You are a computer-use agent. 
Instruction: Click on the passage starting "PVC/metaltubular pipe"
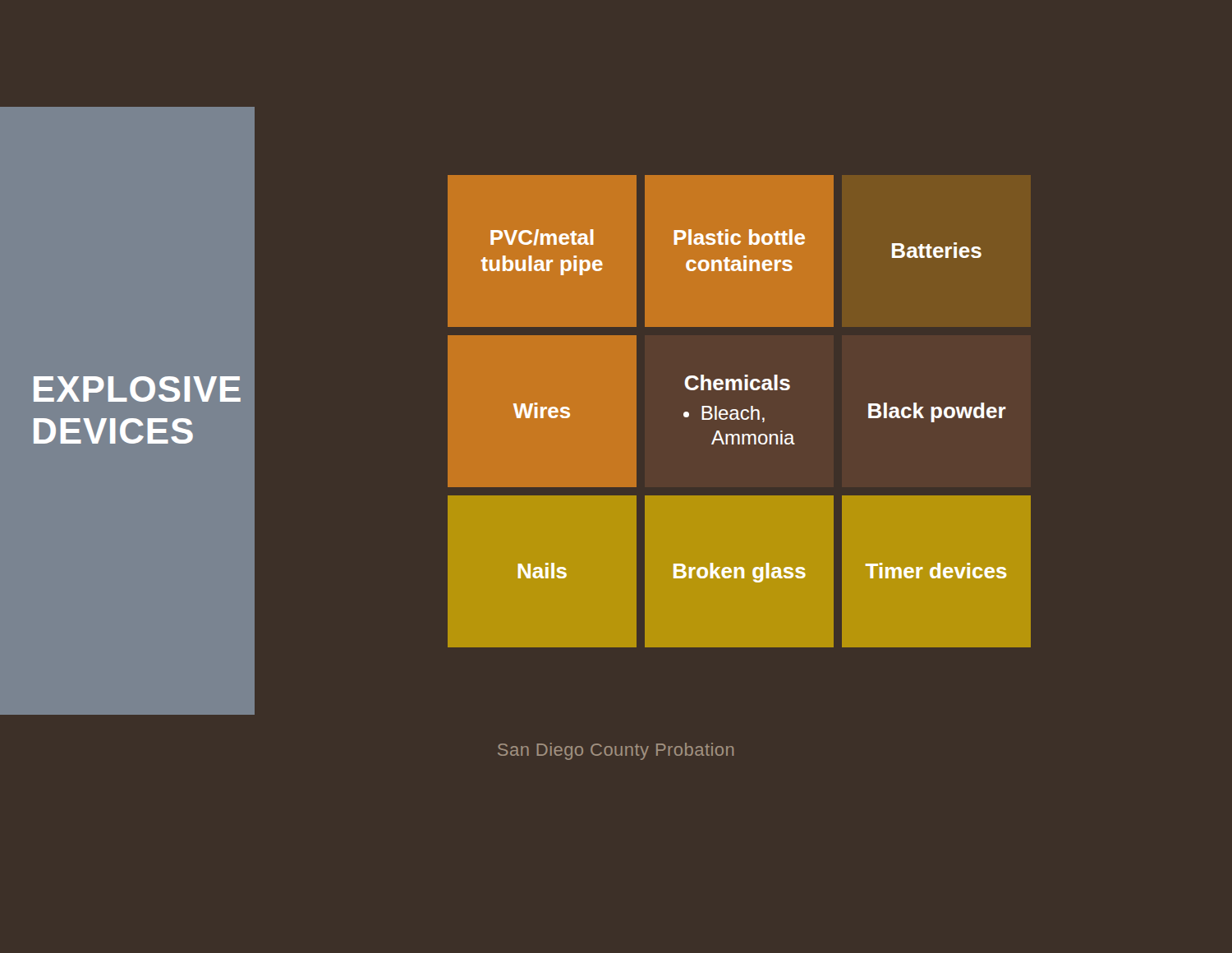[x=542, y=251]
